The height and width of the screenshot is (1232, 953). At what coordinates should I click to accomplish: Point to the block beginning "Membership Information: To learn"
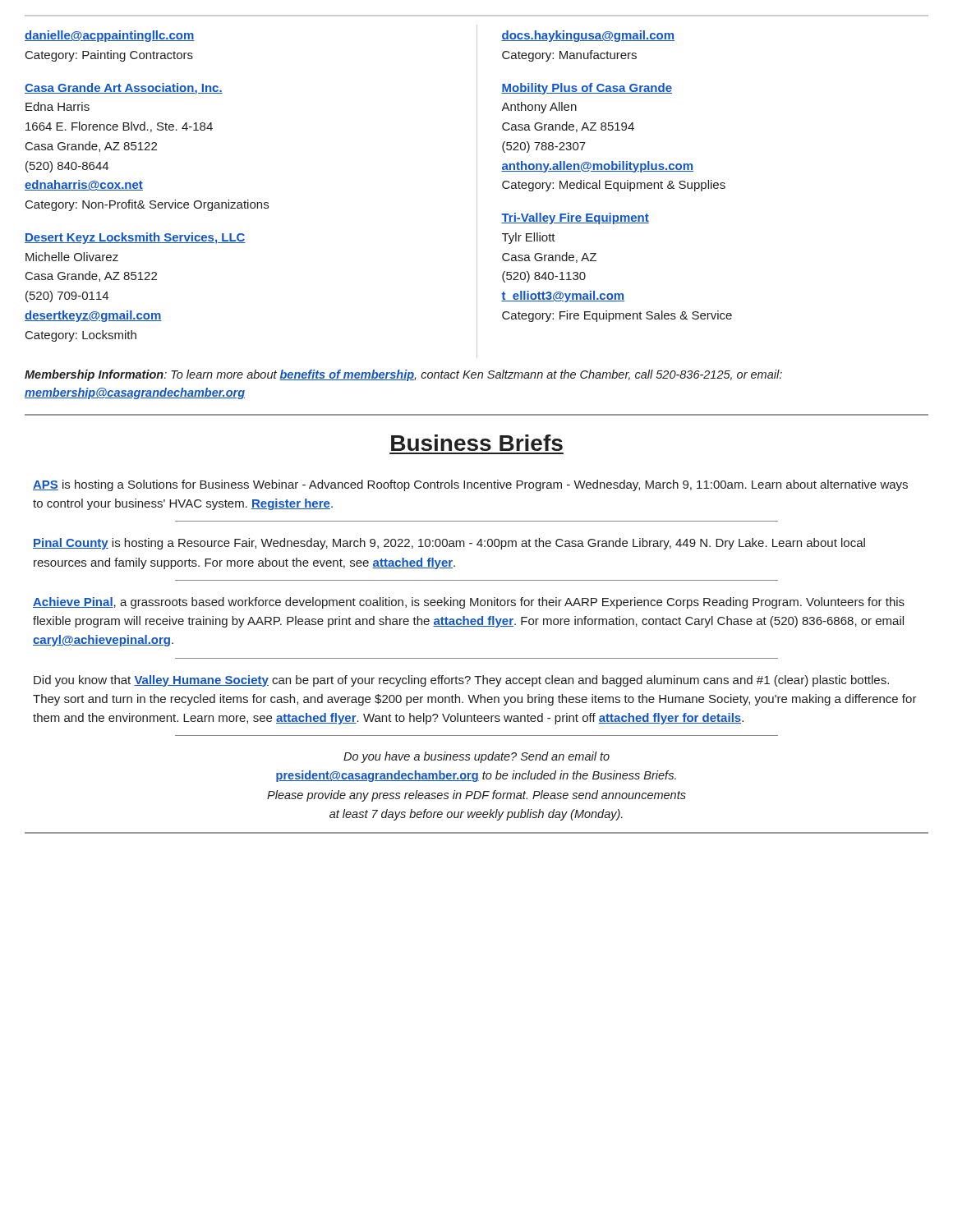pyautogui.click(x=404, y=384)
